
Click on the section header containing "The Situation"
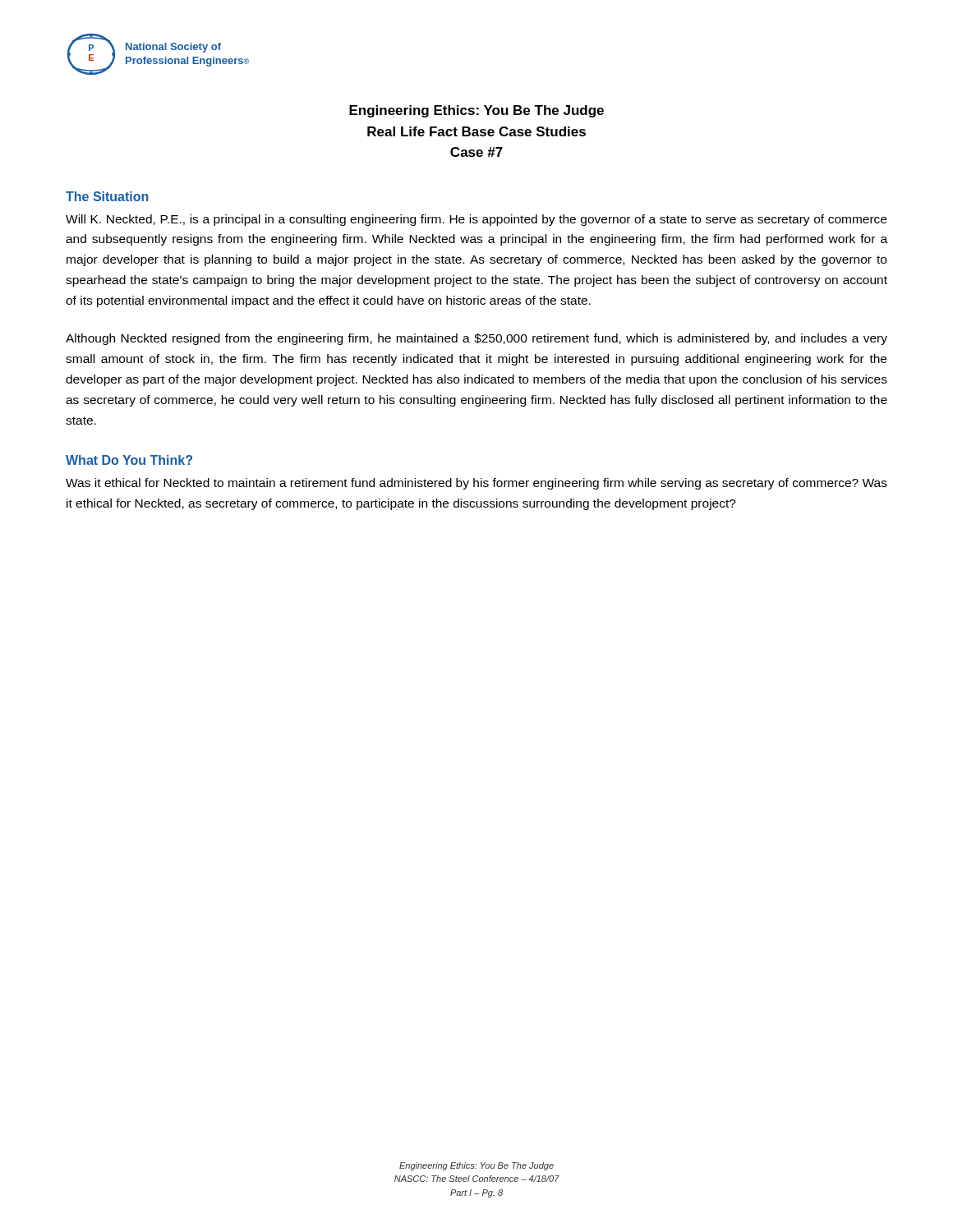[107, 196]
